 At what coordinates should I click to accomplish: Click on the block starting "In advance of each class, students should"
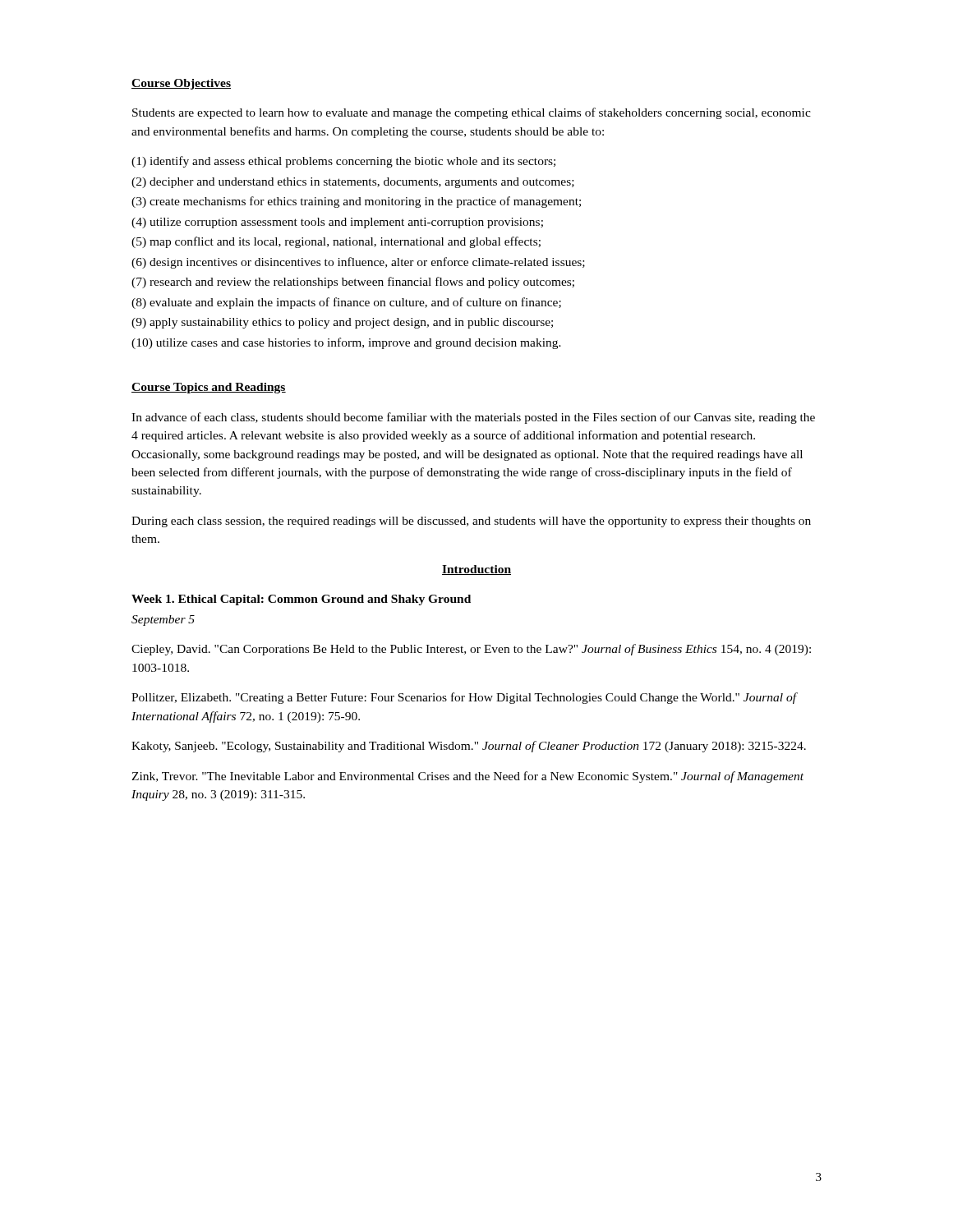click(473, 453)
